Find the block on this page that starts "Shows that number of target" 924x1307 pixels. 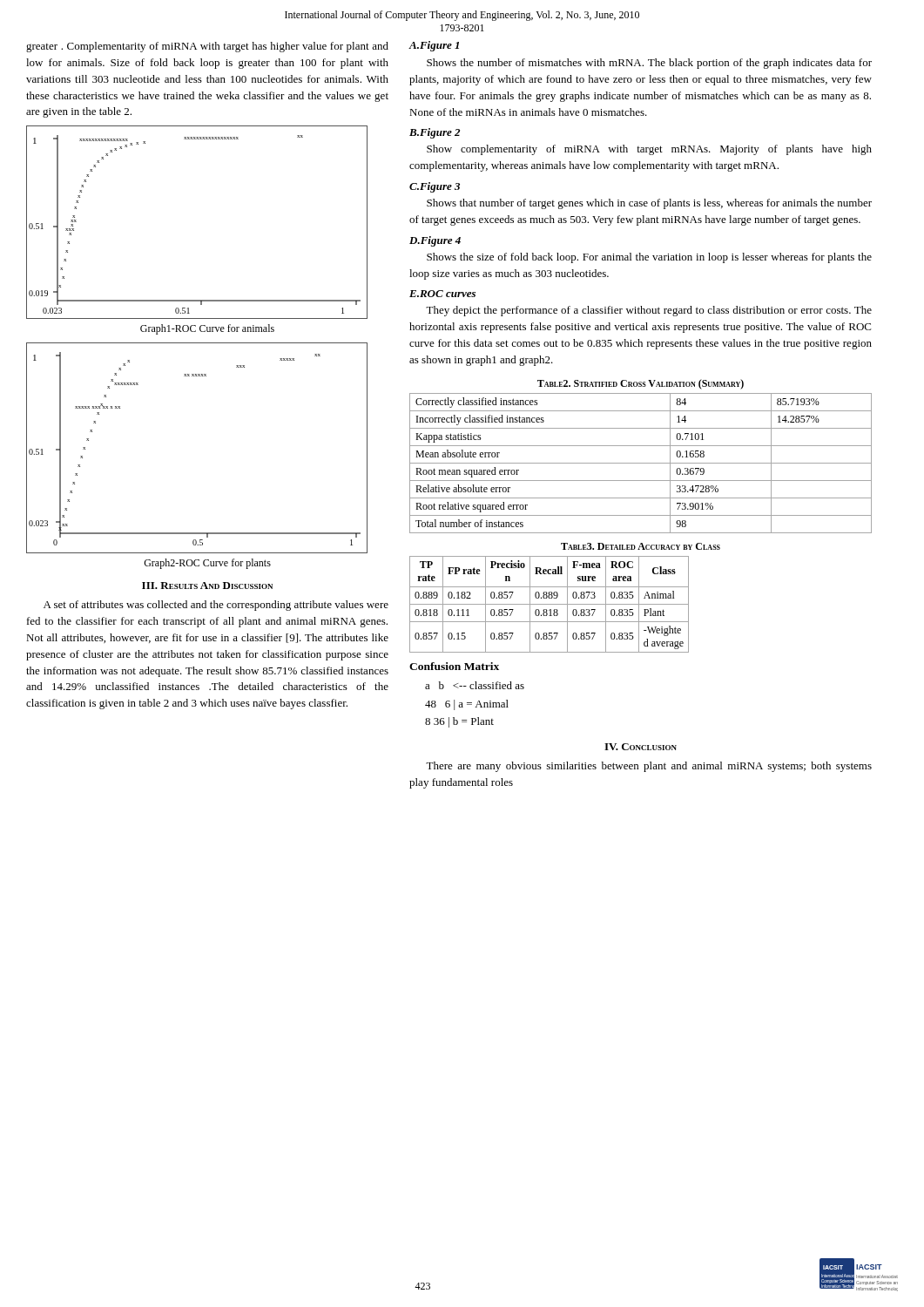click(x=641, y=211)
